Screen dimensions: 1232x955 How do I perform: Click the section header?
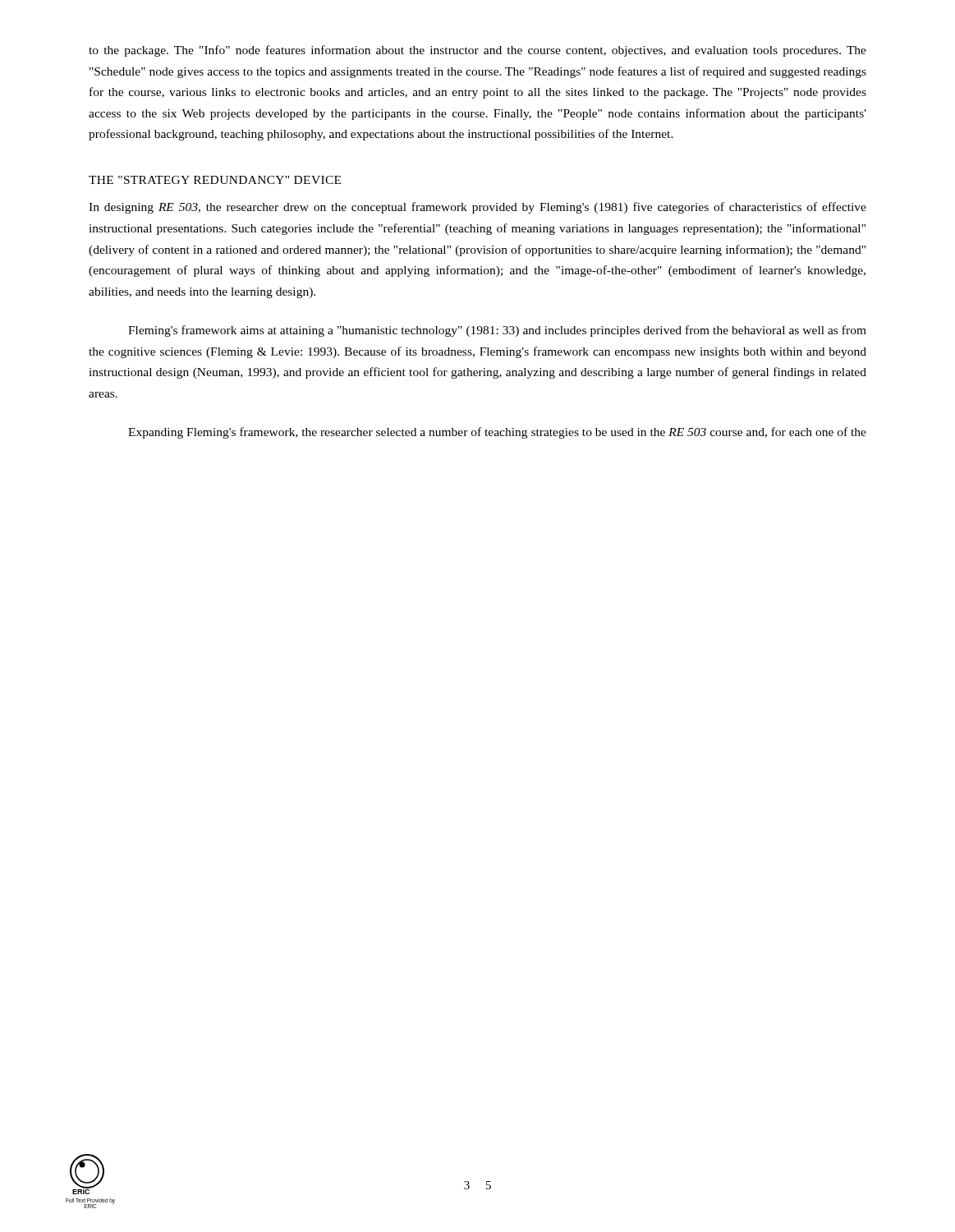point(478,180)
